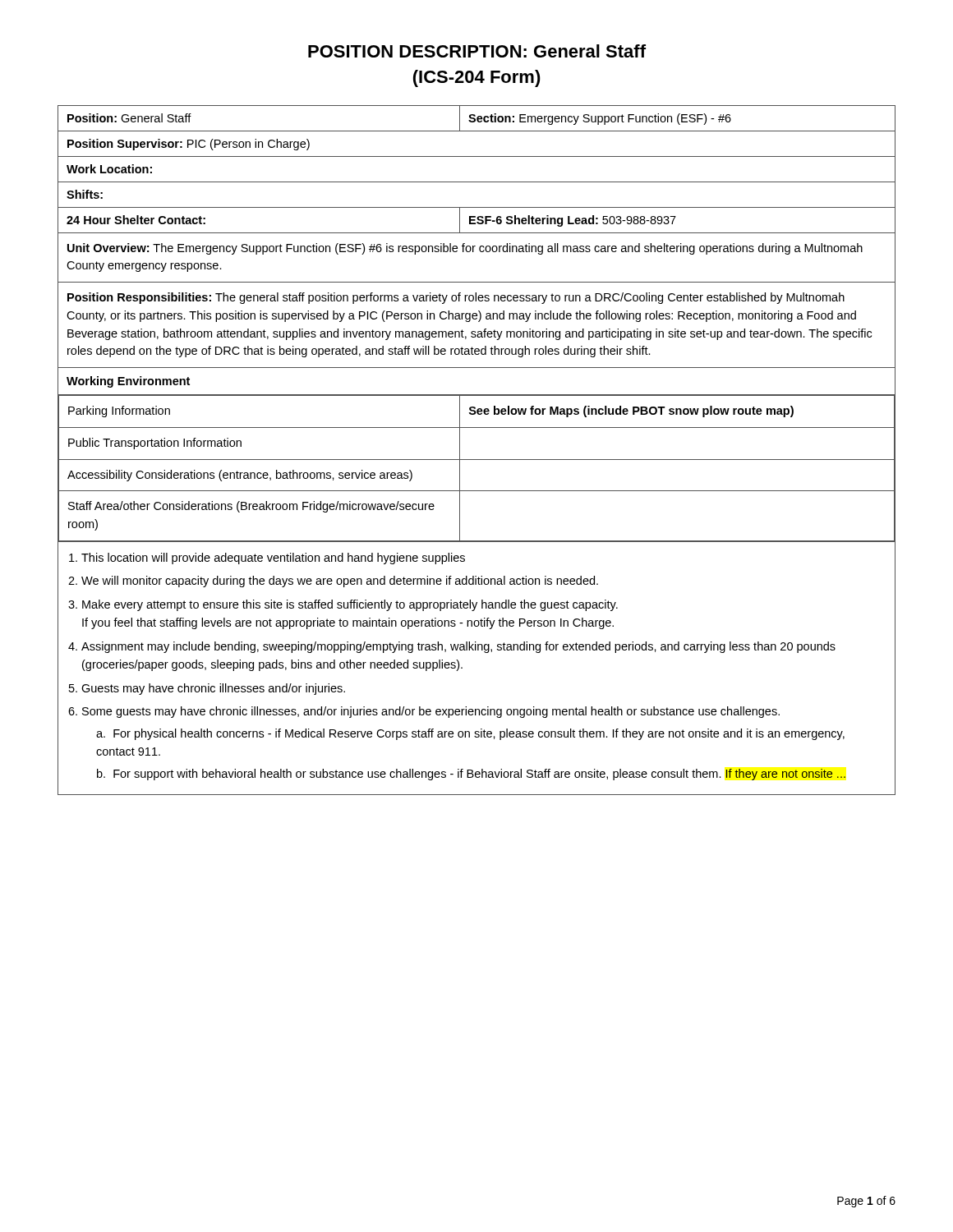Find "Working Environment" on this page
953x1232 pixels.
point(128,381)
